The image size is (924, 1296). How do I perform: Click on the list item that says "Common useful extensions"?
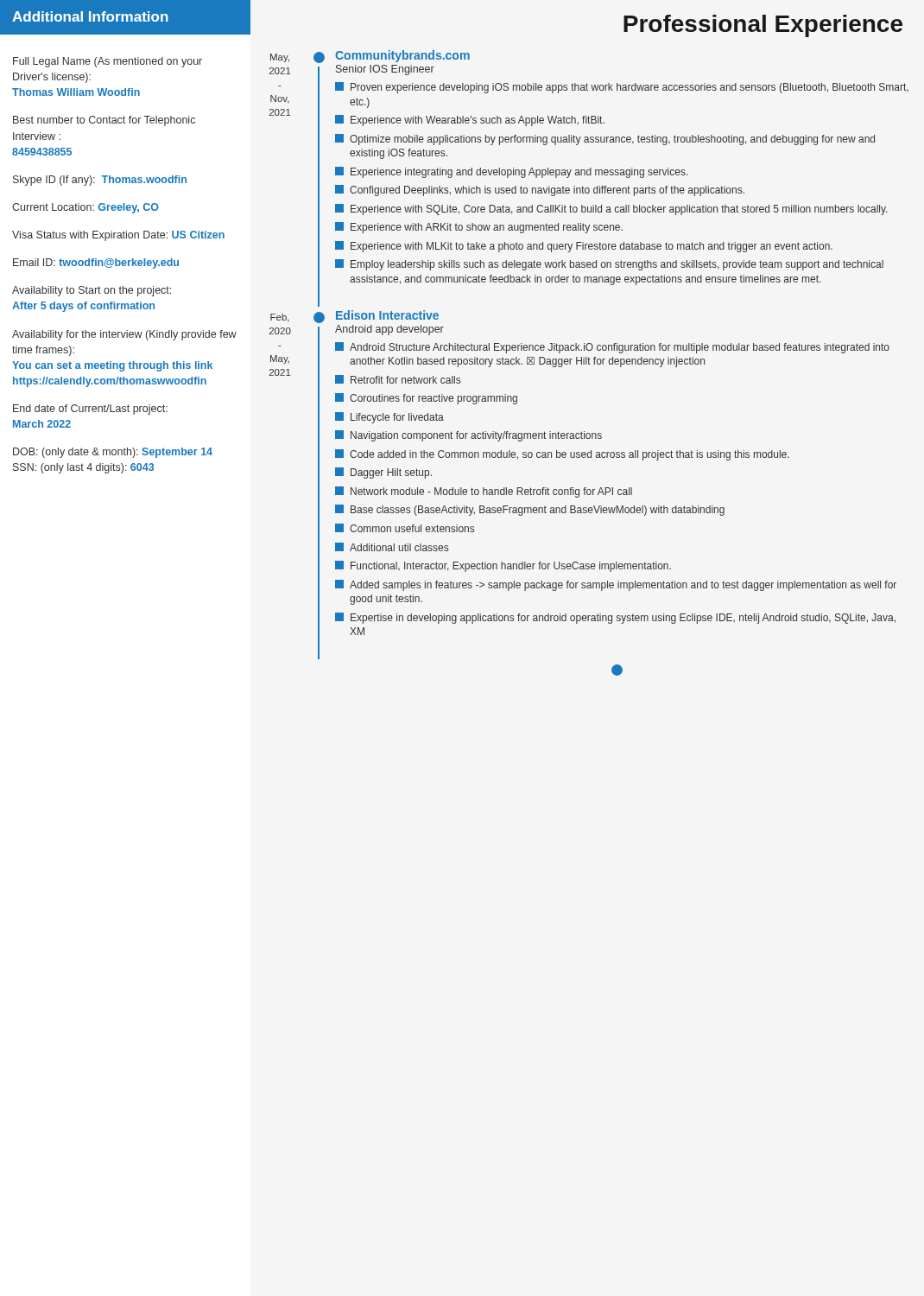point(405,528)
